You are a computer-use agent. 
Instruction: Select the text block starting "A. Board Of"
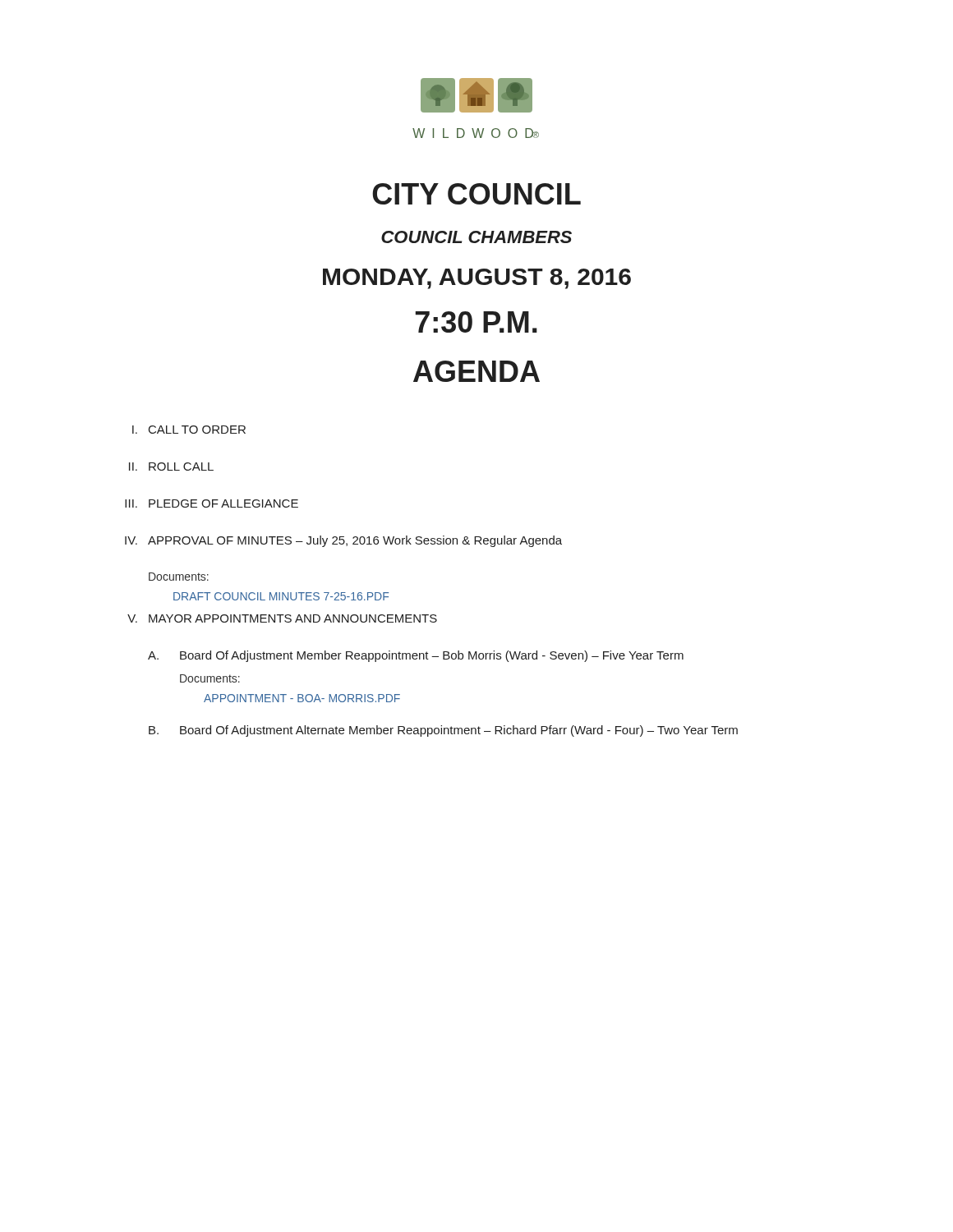point(501,655)
